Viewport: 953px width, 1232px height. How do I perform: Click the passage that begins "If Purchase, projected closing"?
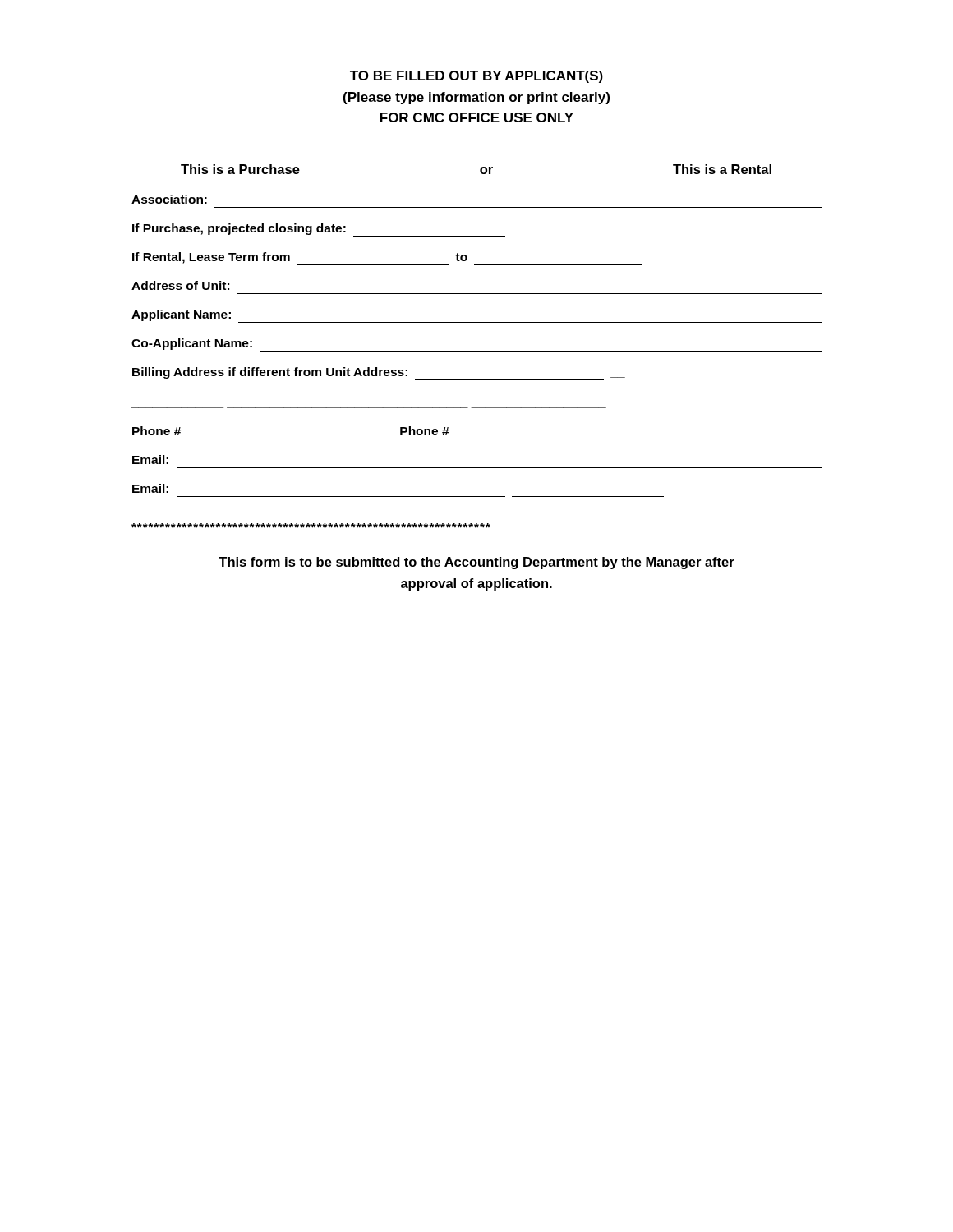318,228
